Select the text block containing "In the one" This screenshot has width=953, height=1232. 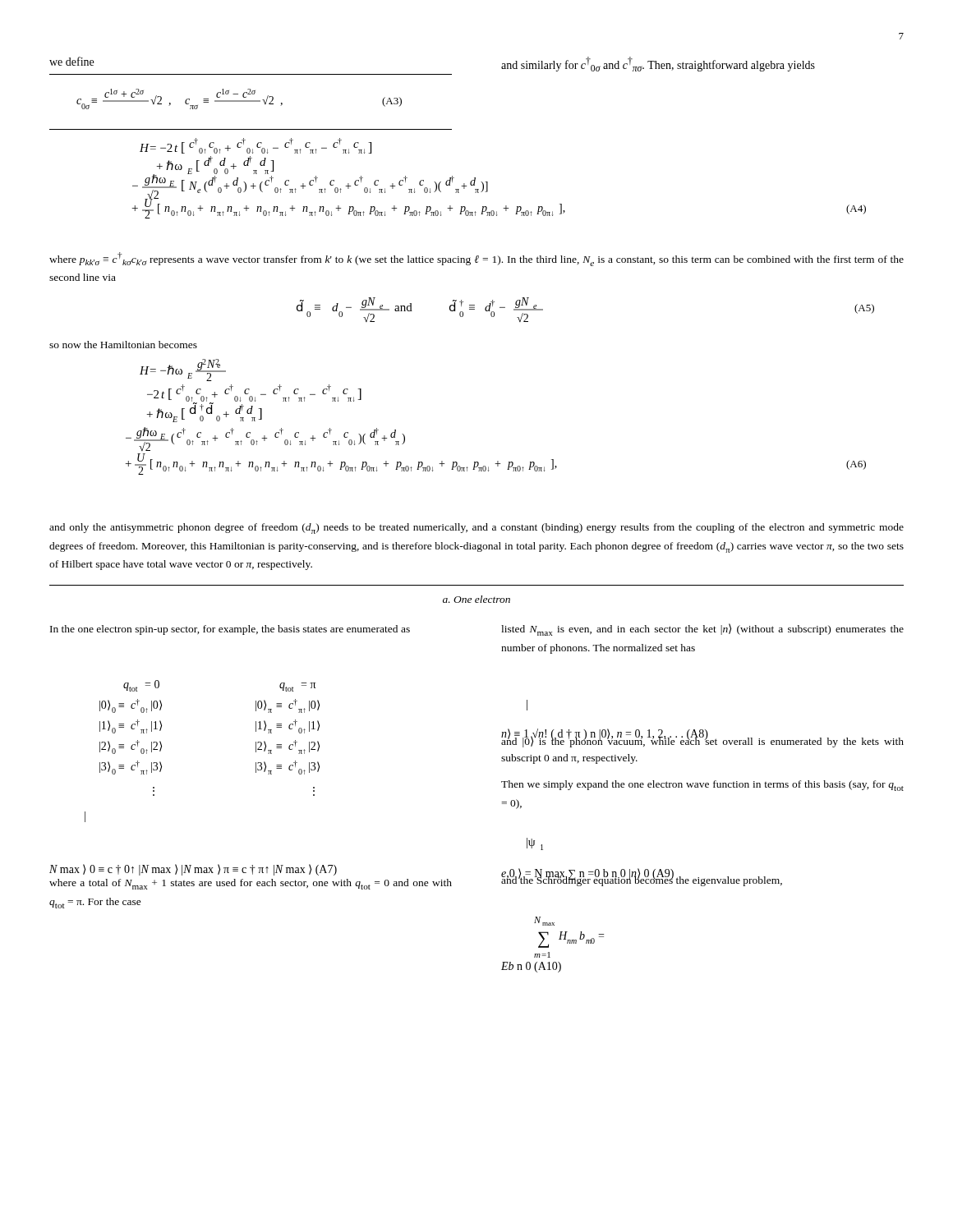[x=230, y=629]
